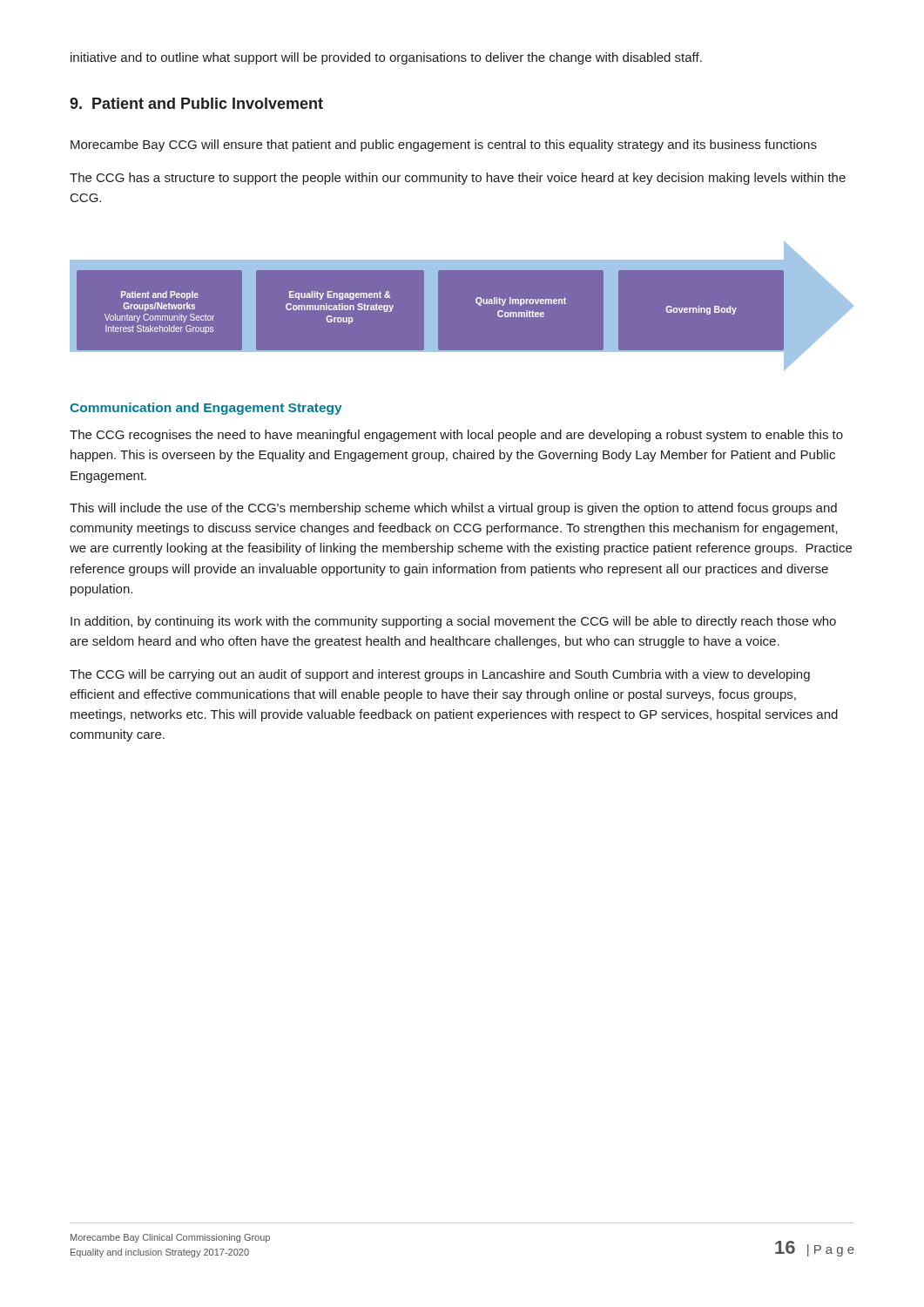This screenshot has height=1307, width=924.
Task: Point to the block beginning "initiative and to outline what support will"
Action: tap(386, 57)
